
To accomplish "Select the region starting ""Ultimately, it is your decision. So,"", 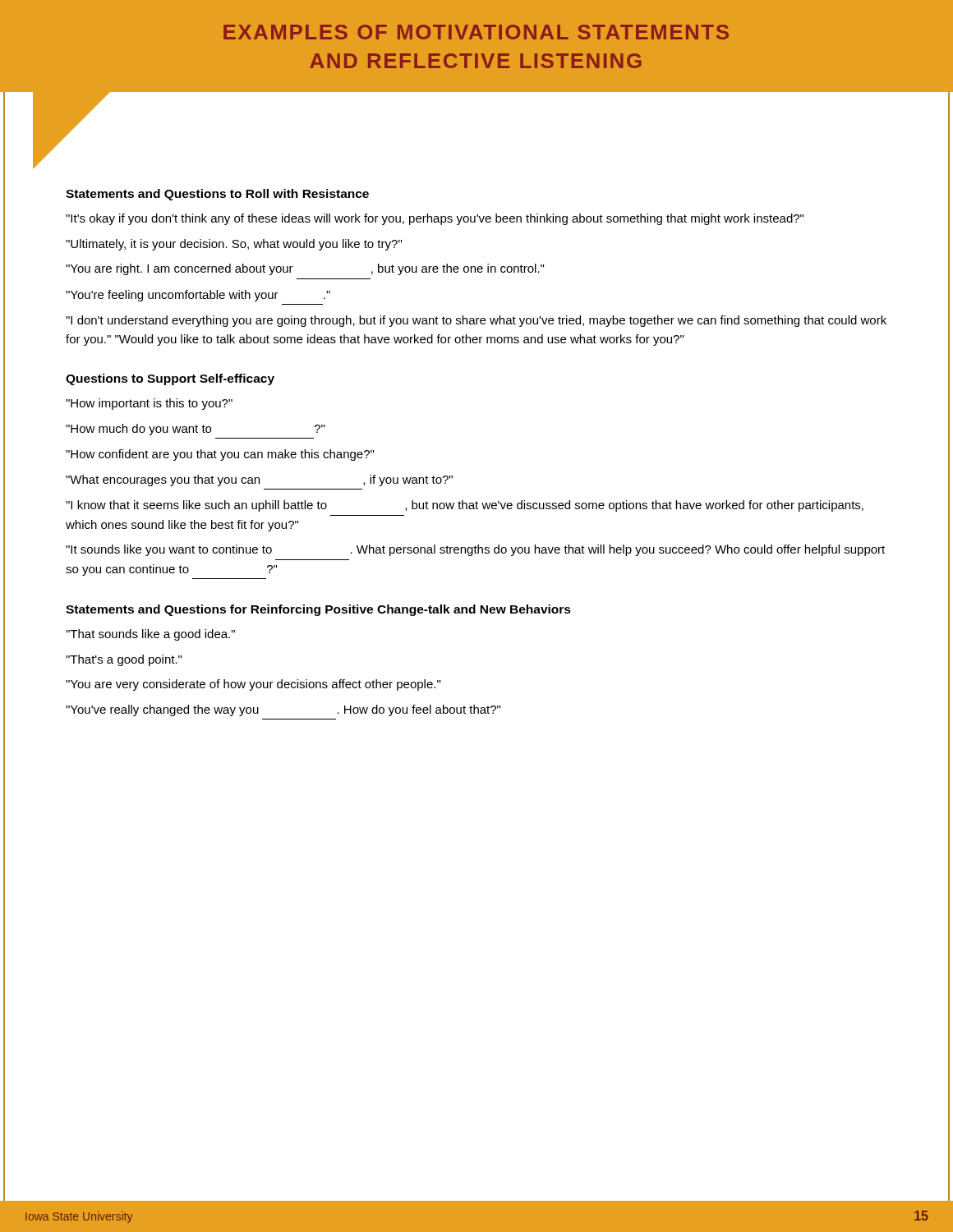I will 234,243.
